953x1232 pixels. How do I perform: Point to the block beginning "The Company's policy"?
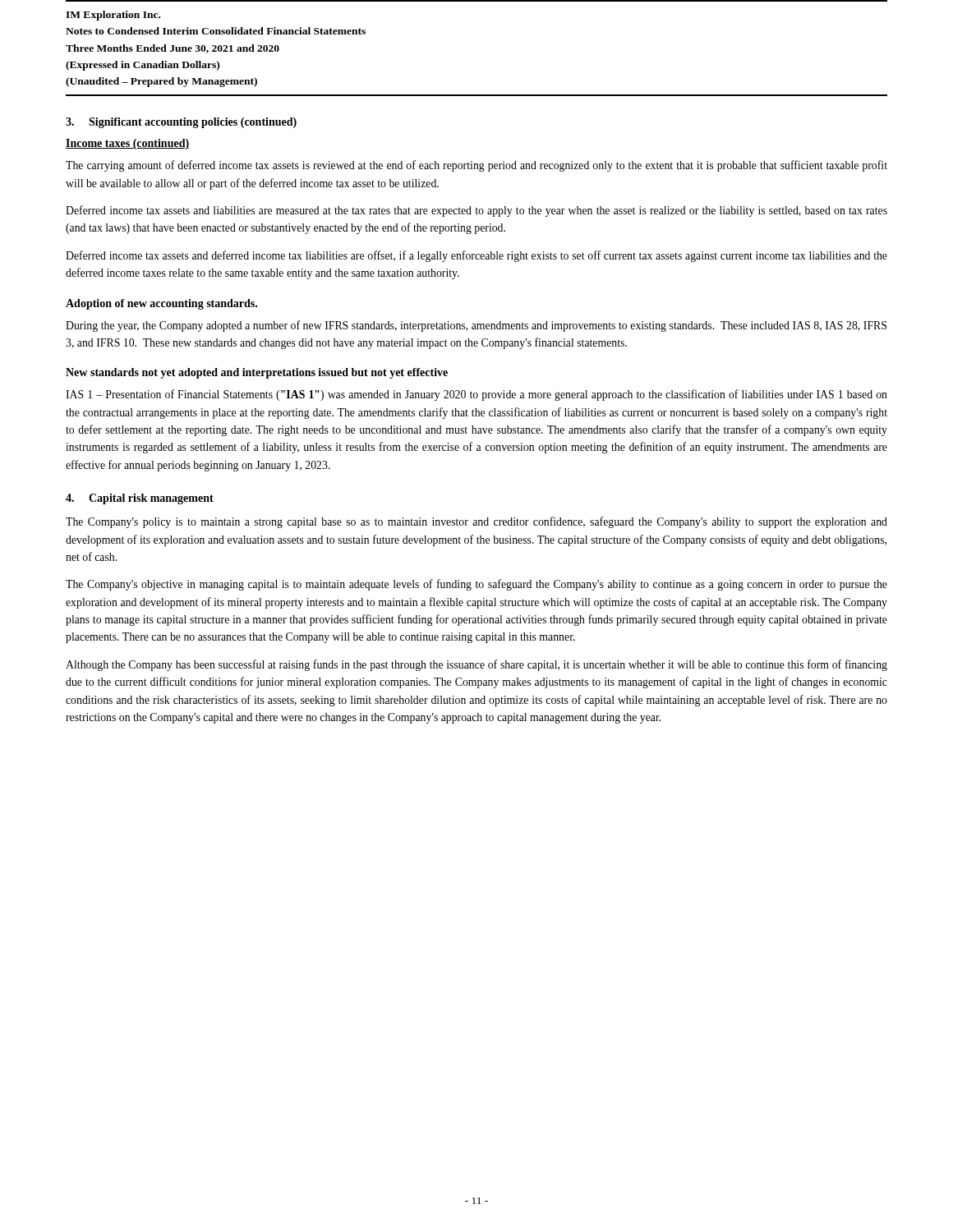(476, 540)
